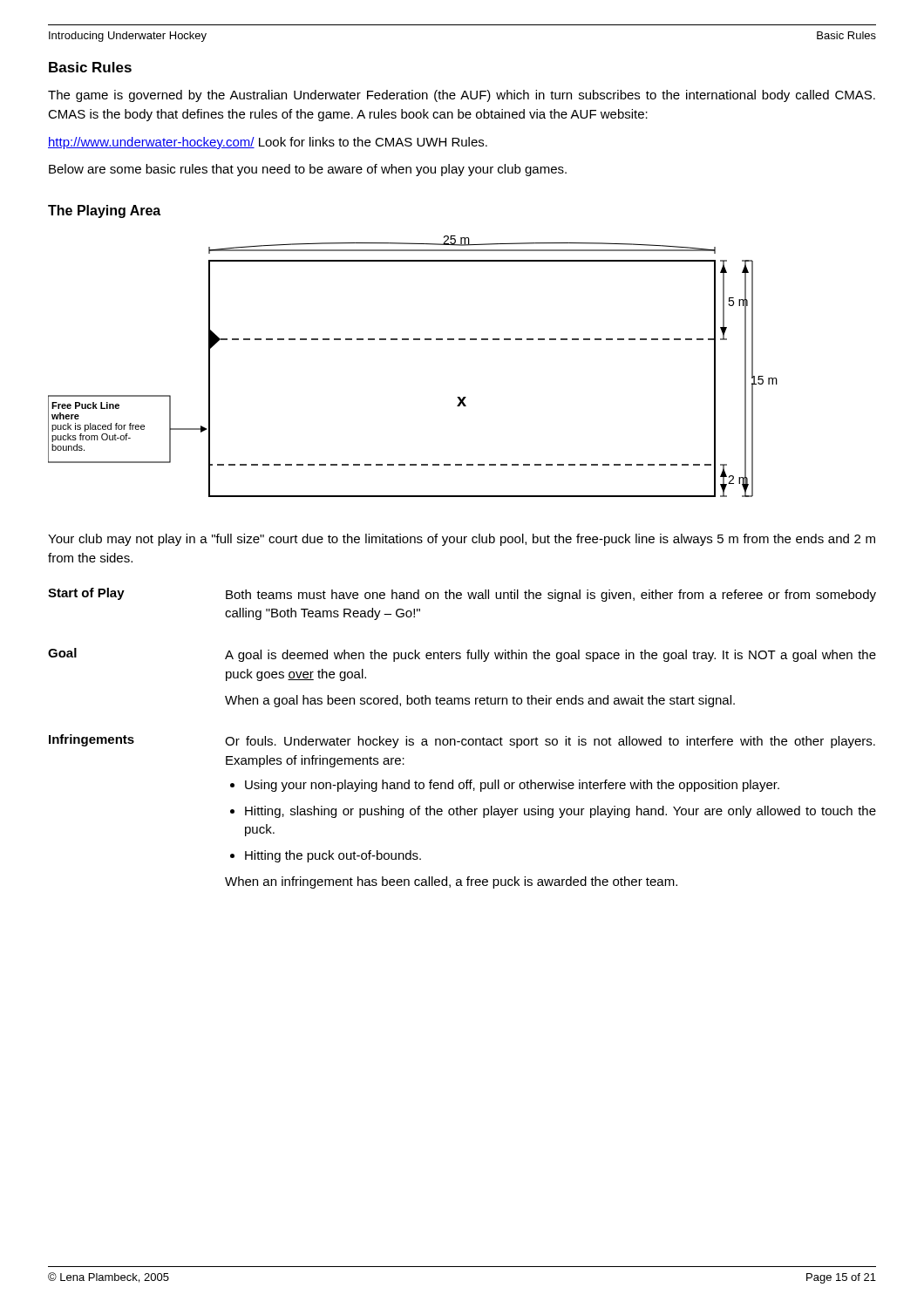
Task: Find the block on this page that starts "Your club may"
Action: click(x=462, y=548)
